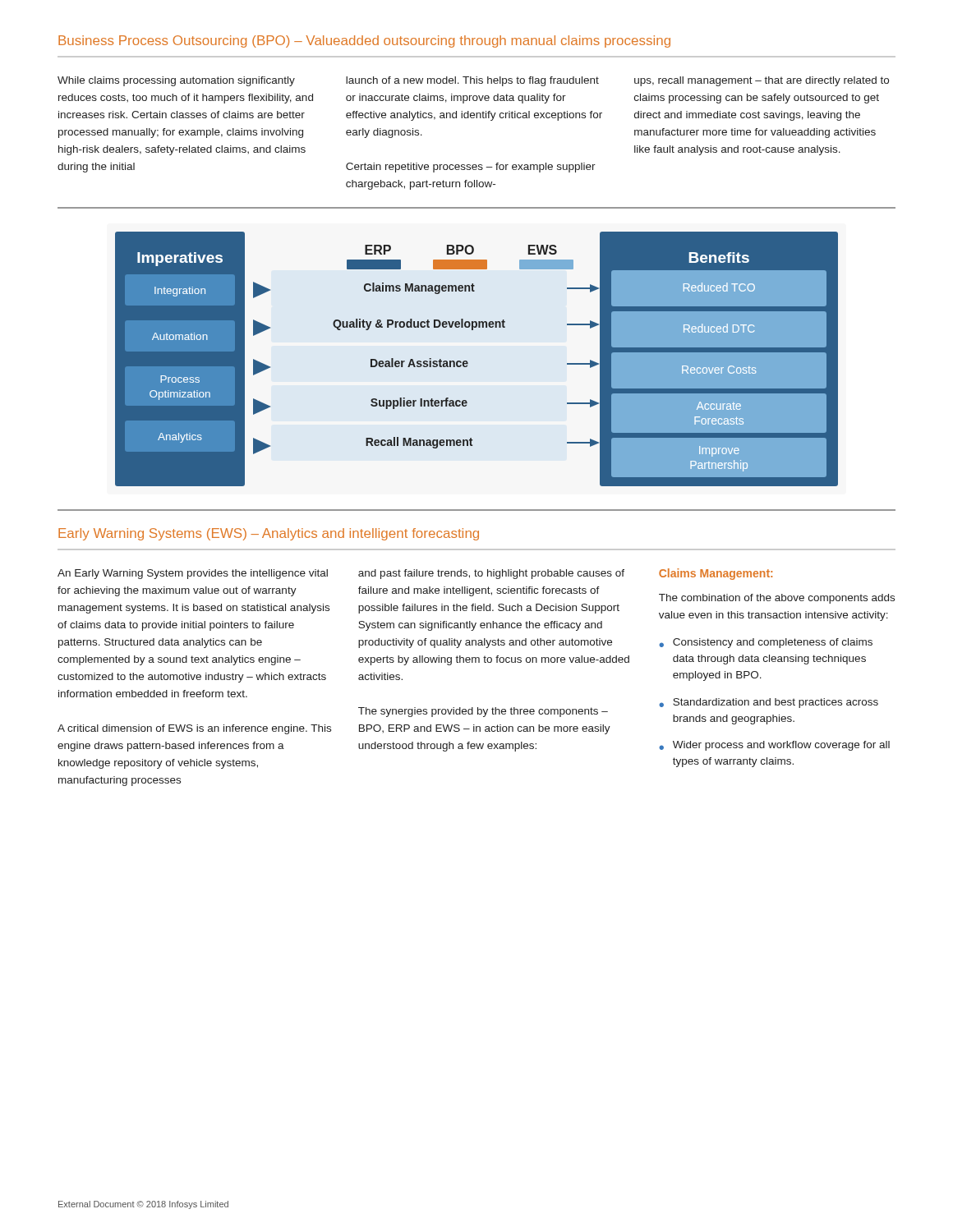Find the section header that says "Business Process Outsourcing (BPO) – Valueadded"
This screenshot has width=953, height=1232.
pos(476,45)
